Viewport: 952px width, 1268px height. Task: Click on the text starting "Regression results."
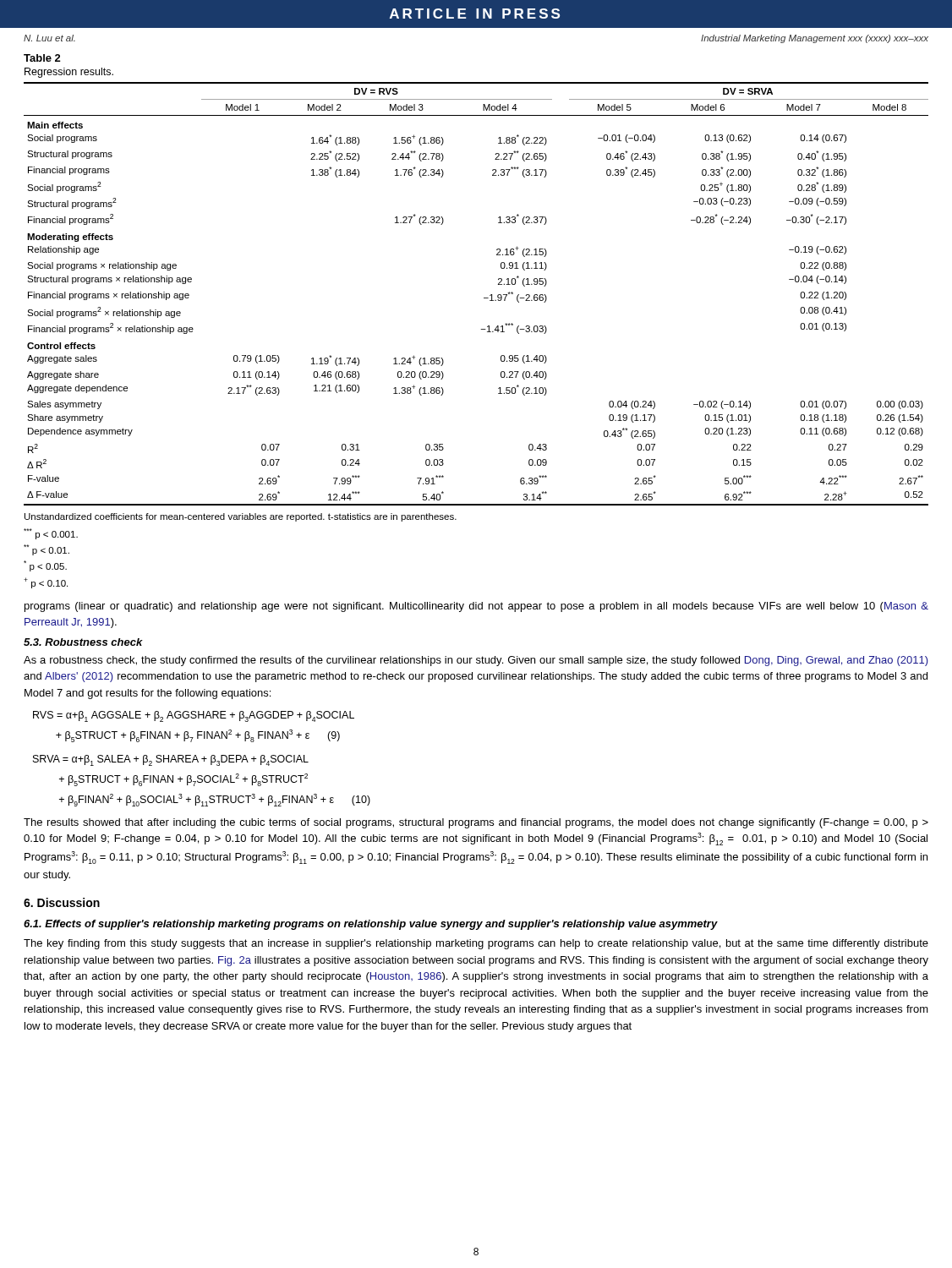point(69,72)
